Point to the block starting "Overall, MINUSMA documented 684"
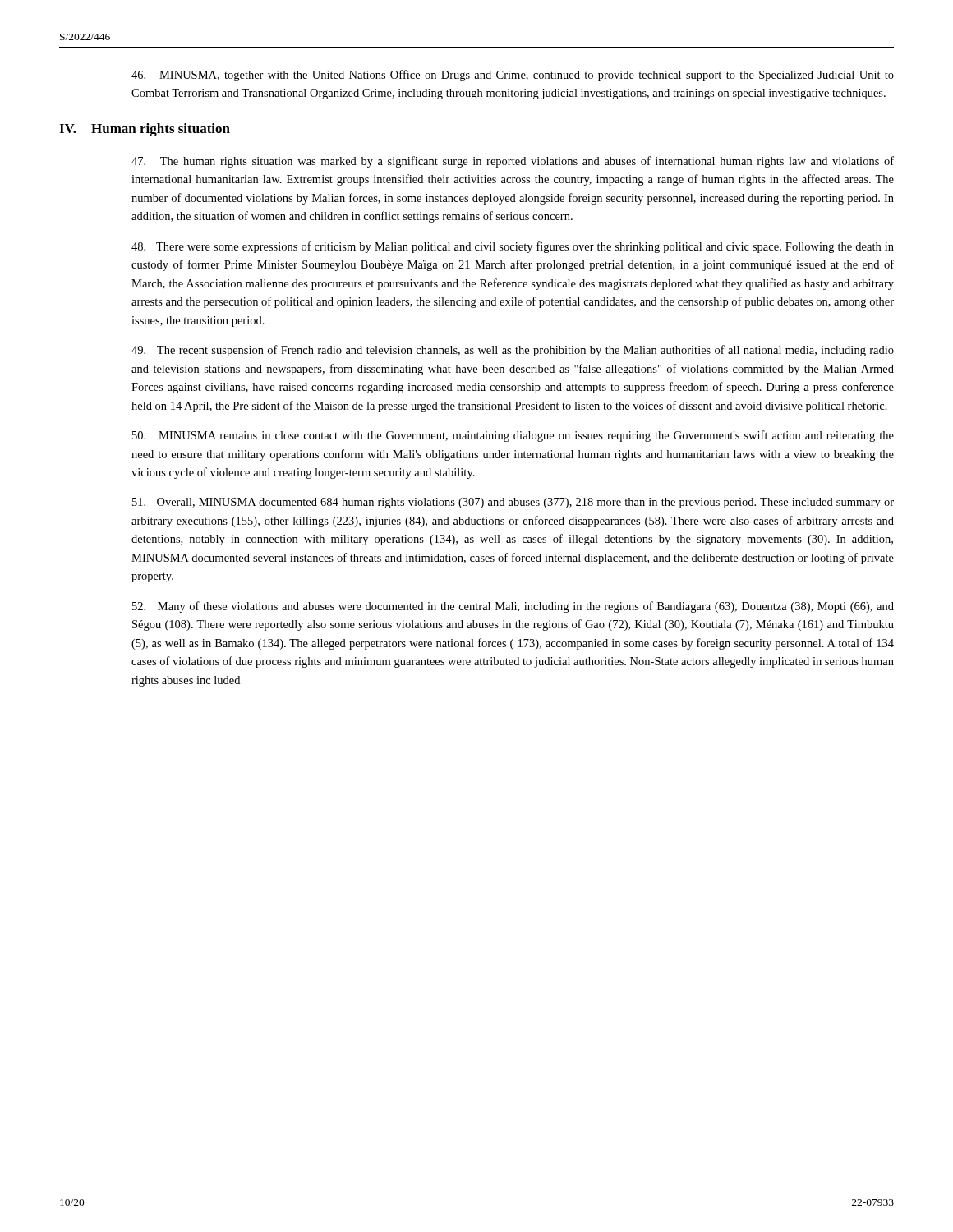 (x=513, y=539)
